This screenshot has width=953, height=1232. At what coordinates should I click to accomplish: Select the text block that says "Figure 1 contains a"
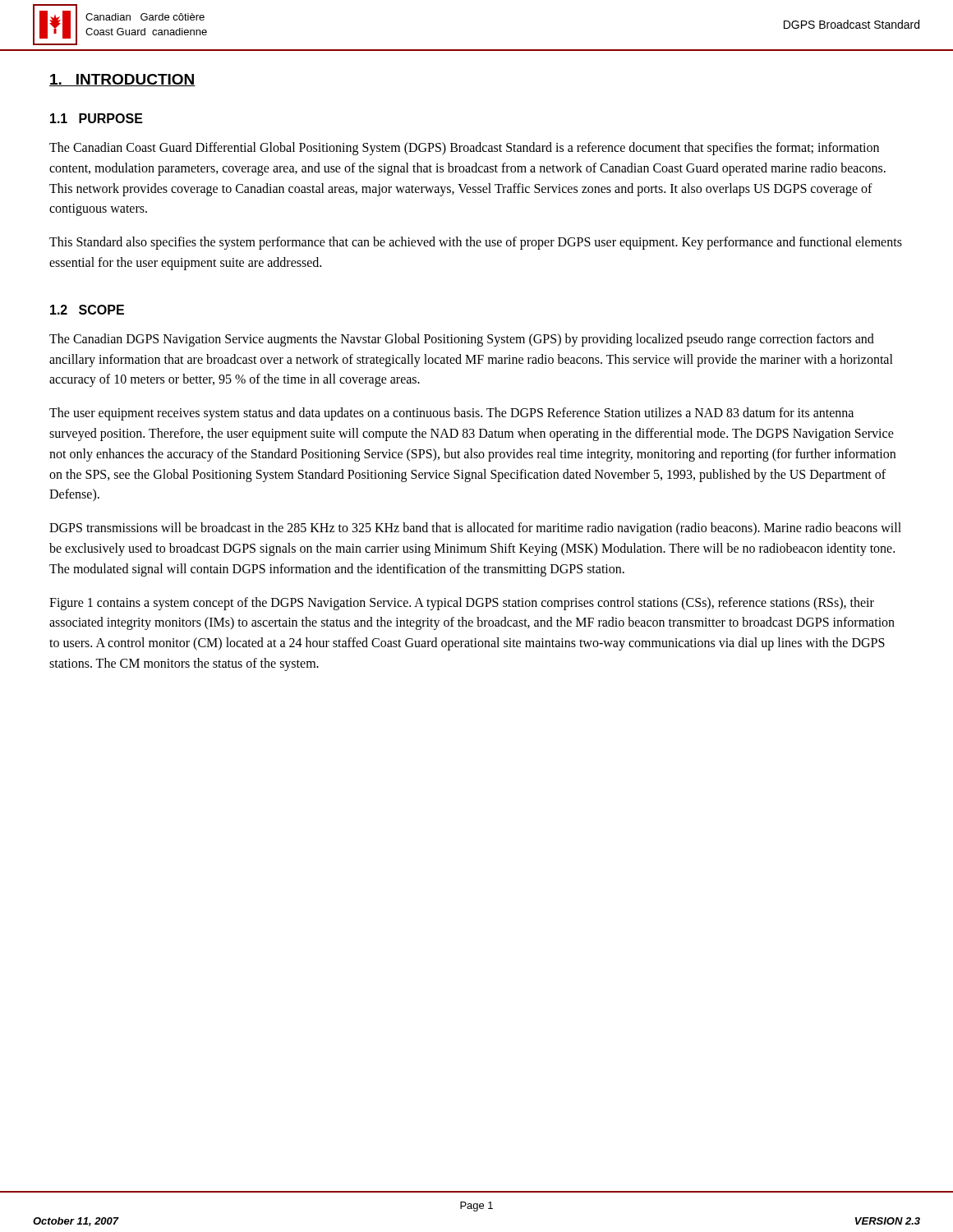point(472,633)
